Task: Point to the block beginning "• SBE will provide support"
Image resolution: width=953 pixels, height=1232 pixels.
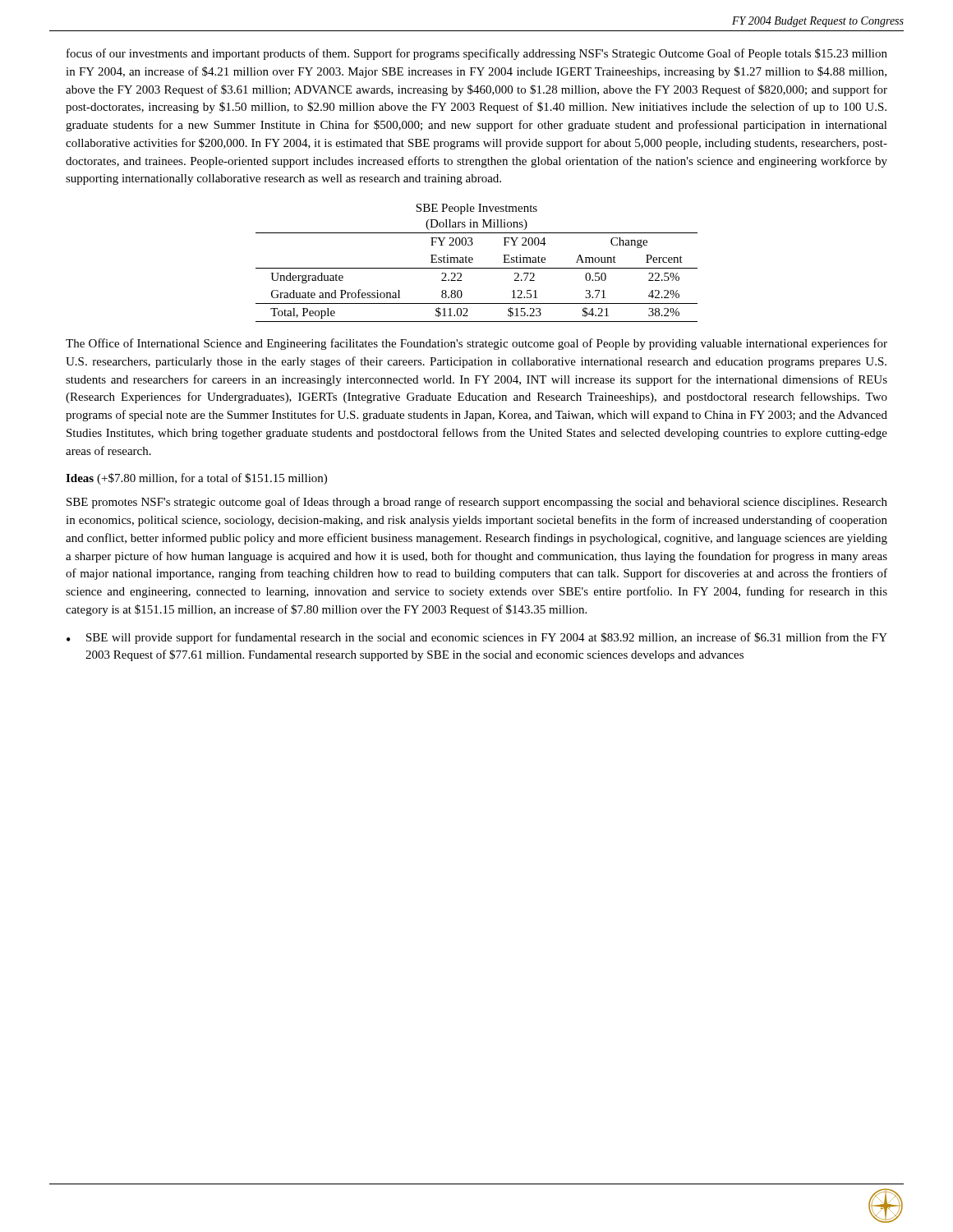Action: [x=476, y=647]
